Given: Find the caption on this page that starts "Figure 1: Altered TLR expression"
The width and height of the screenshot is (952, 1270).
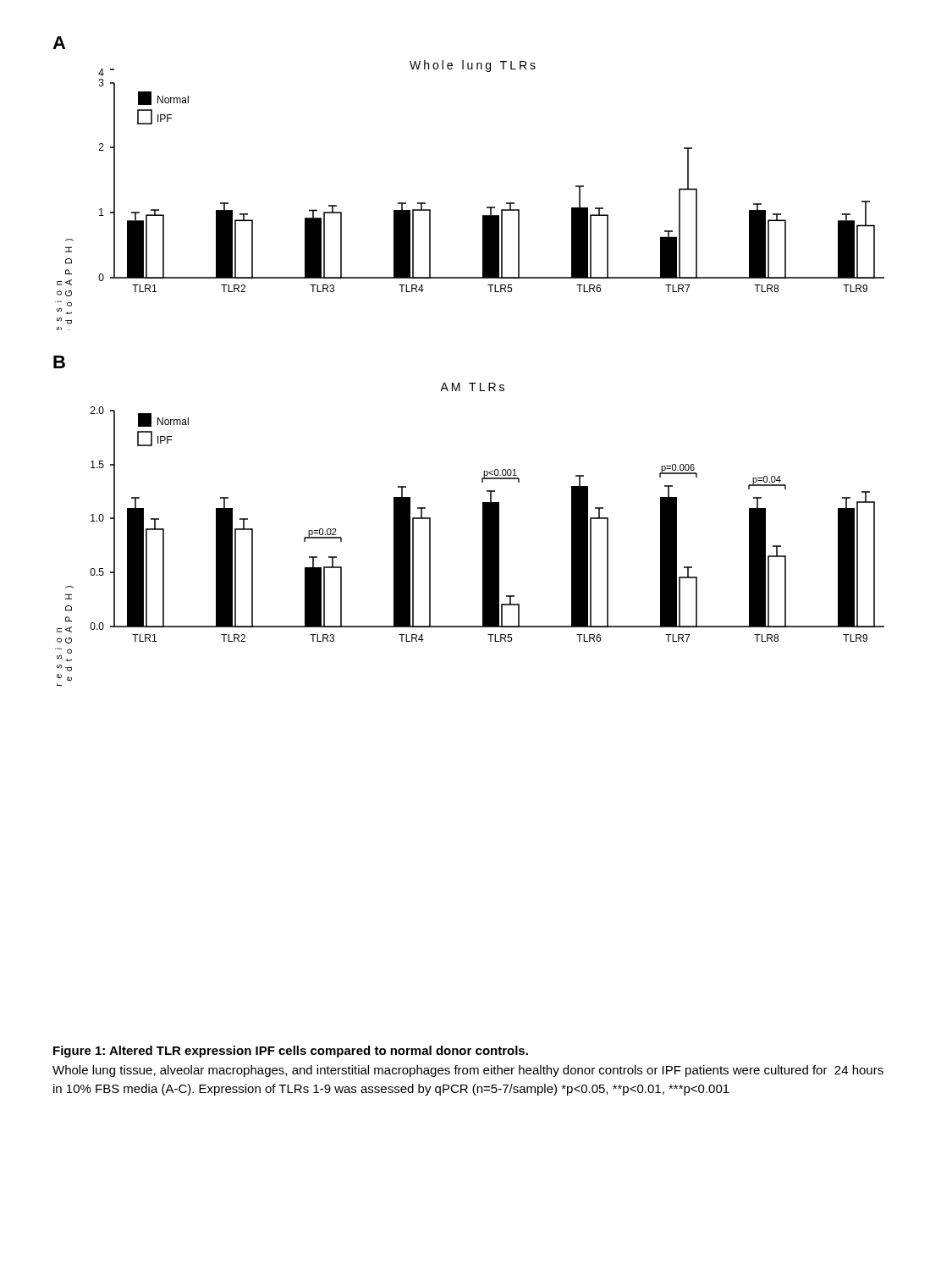Looking at the screenshot, I should point(471,1070).
